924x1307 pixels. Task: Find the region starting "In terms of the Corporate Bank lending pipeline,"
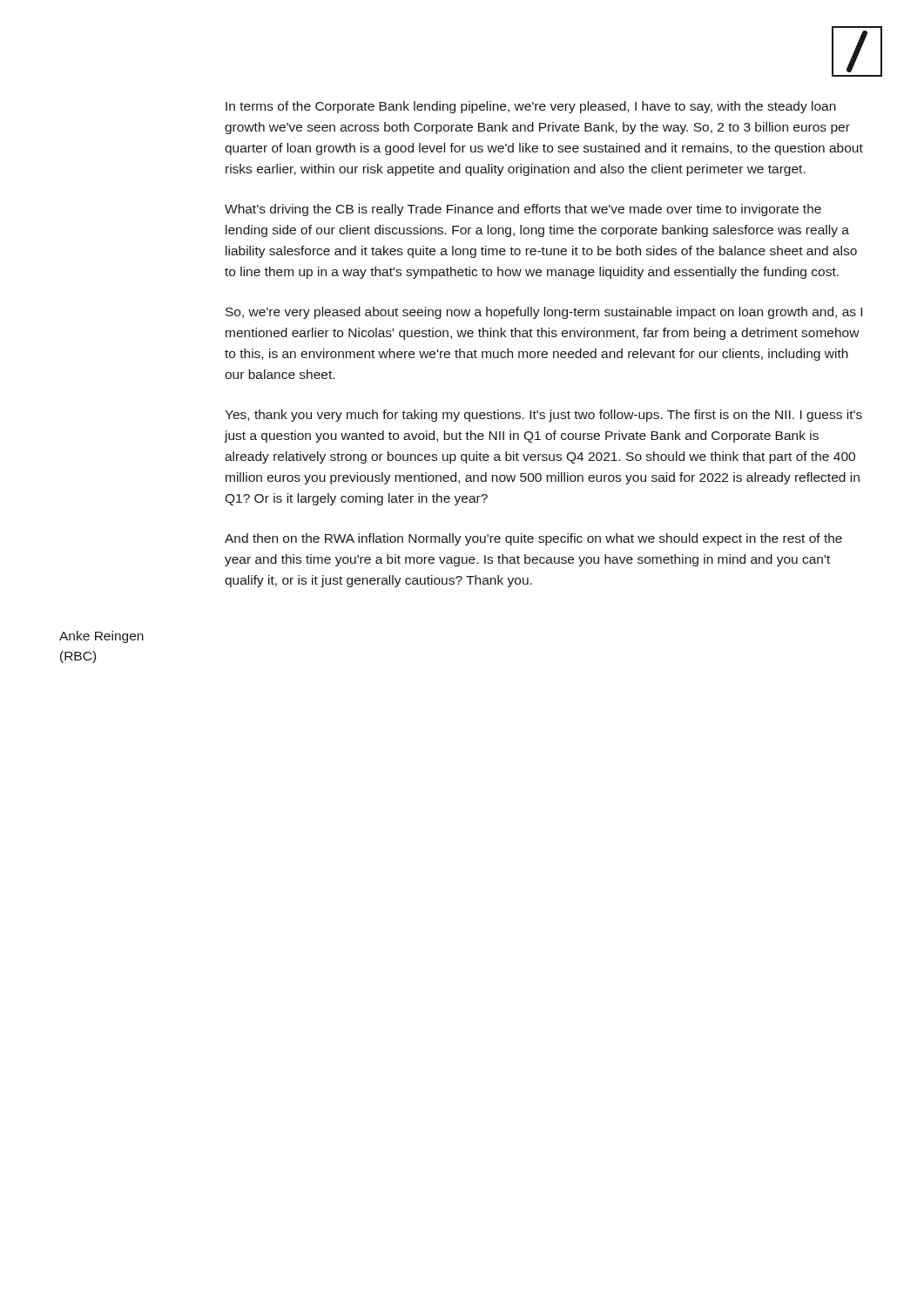point(544,137)
